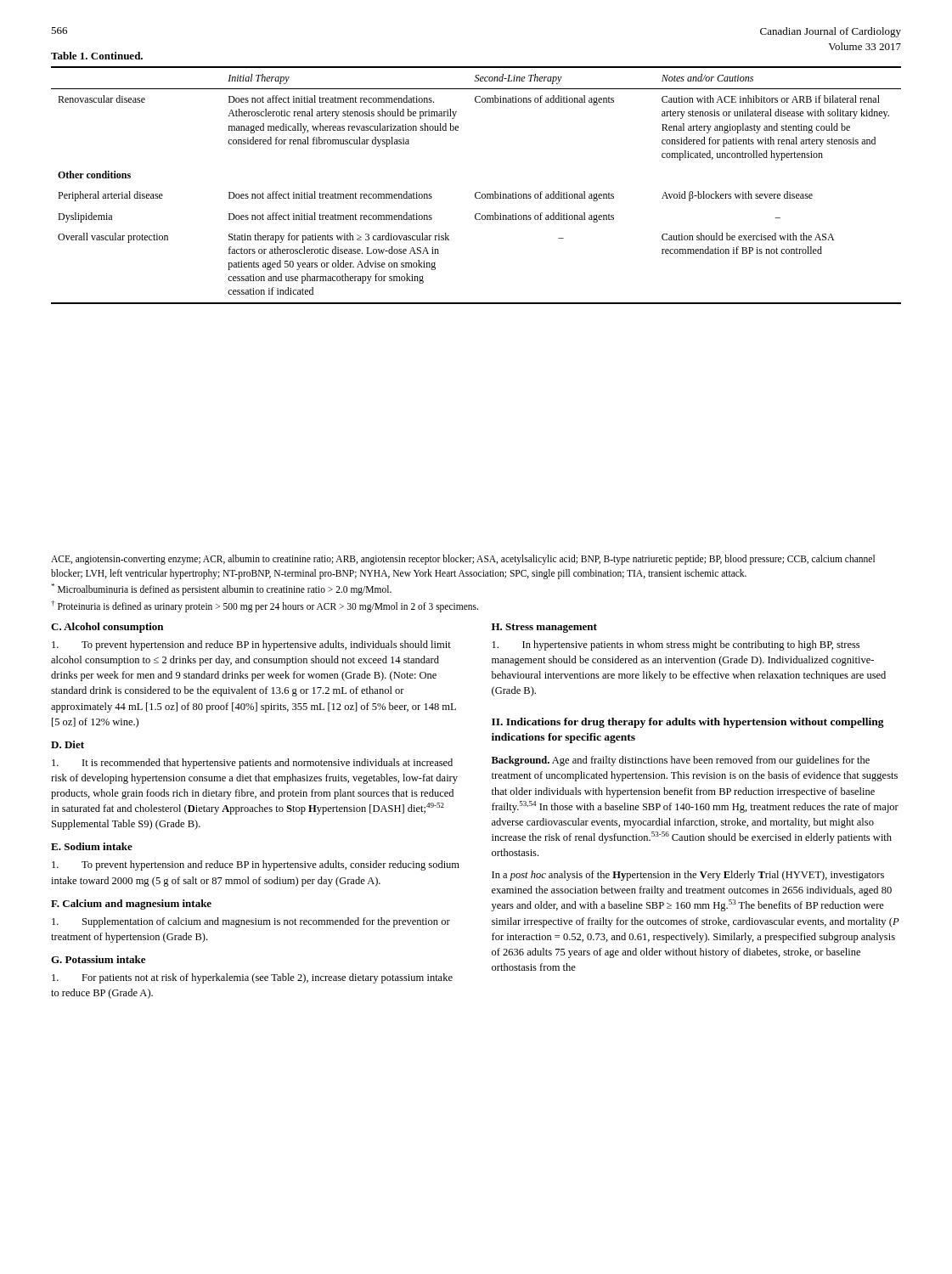Select the block starting "C. Alcohol consumption"
The height and width of the screenshot is (1274, 952).
107,626
